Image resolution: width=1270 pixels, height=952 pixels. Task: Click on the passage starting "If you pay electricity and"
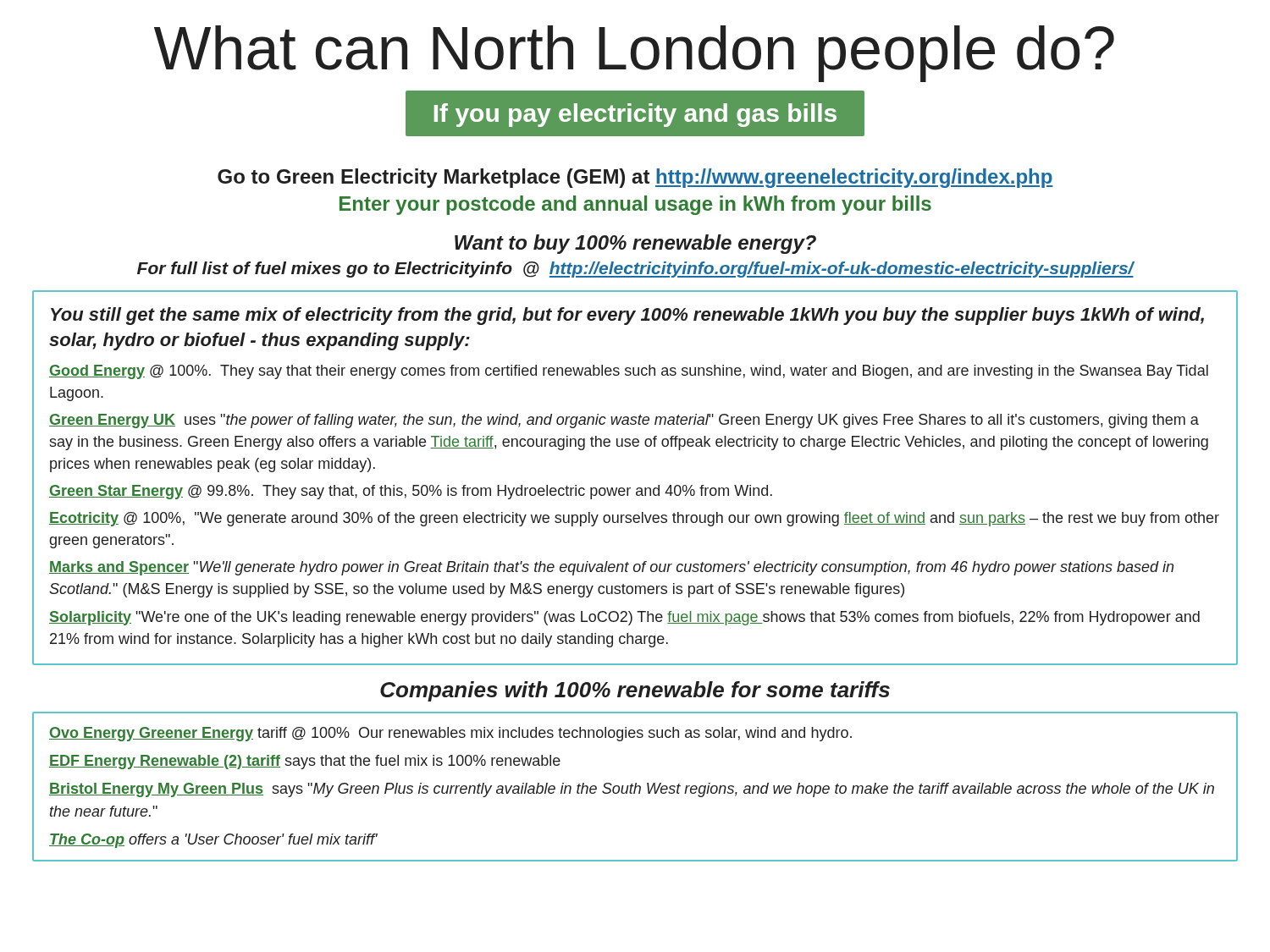(635, 114)
